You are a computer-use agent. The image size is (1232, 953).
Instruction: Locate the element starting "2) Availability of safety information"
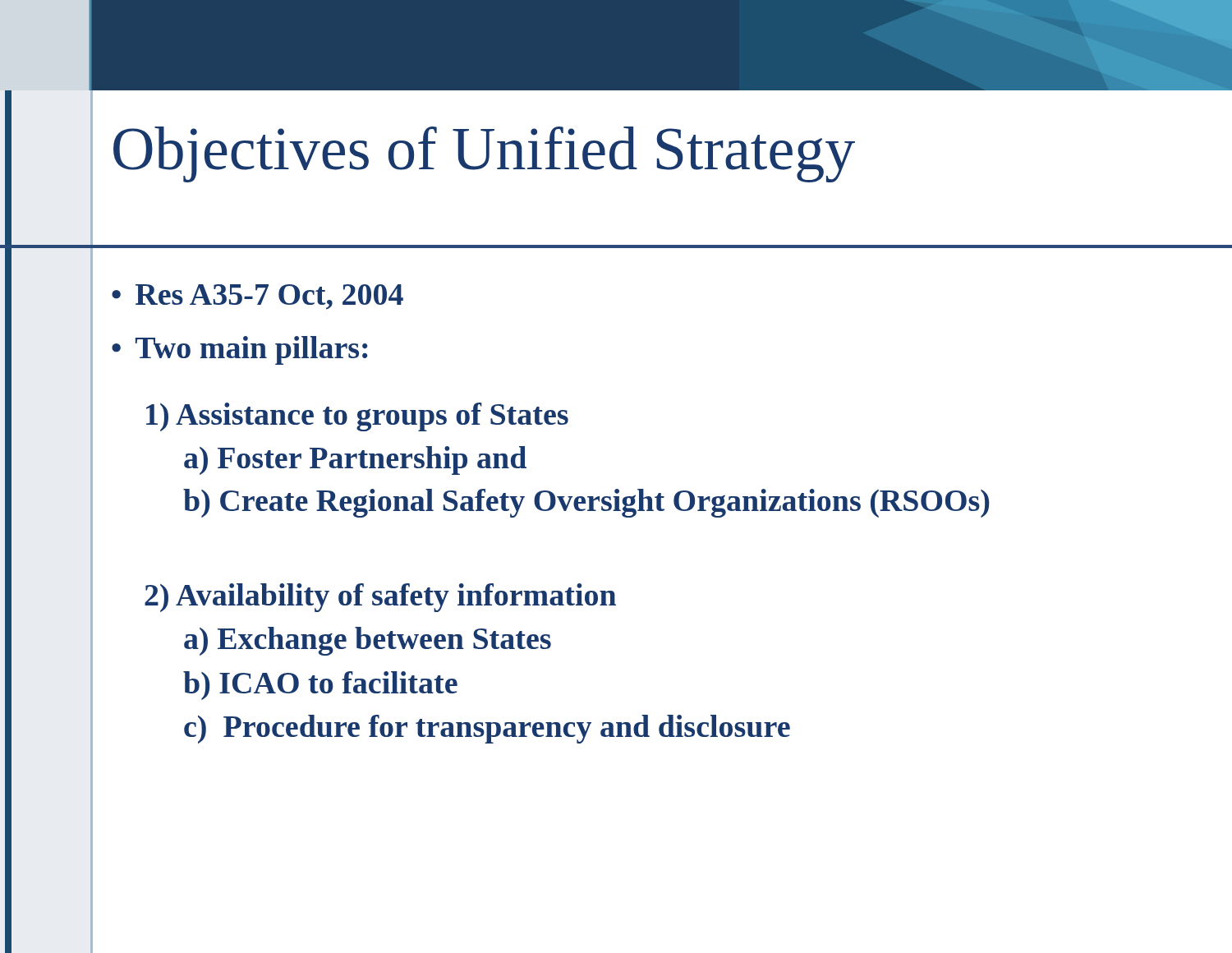coord(380,598)
